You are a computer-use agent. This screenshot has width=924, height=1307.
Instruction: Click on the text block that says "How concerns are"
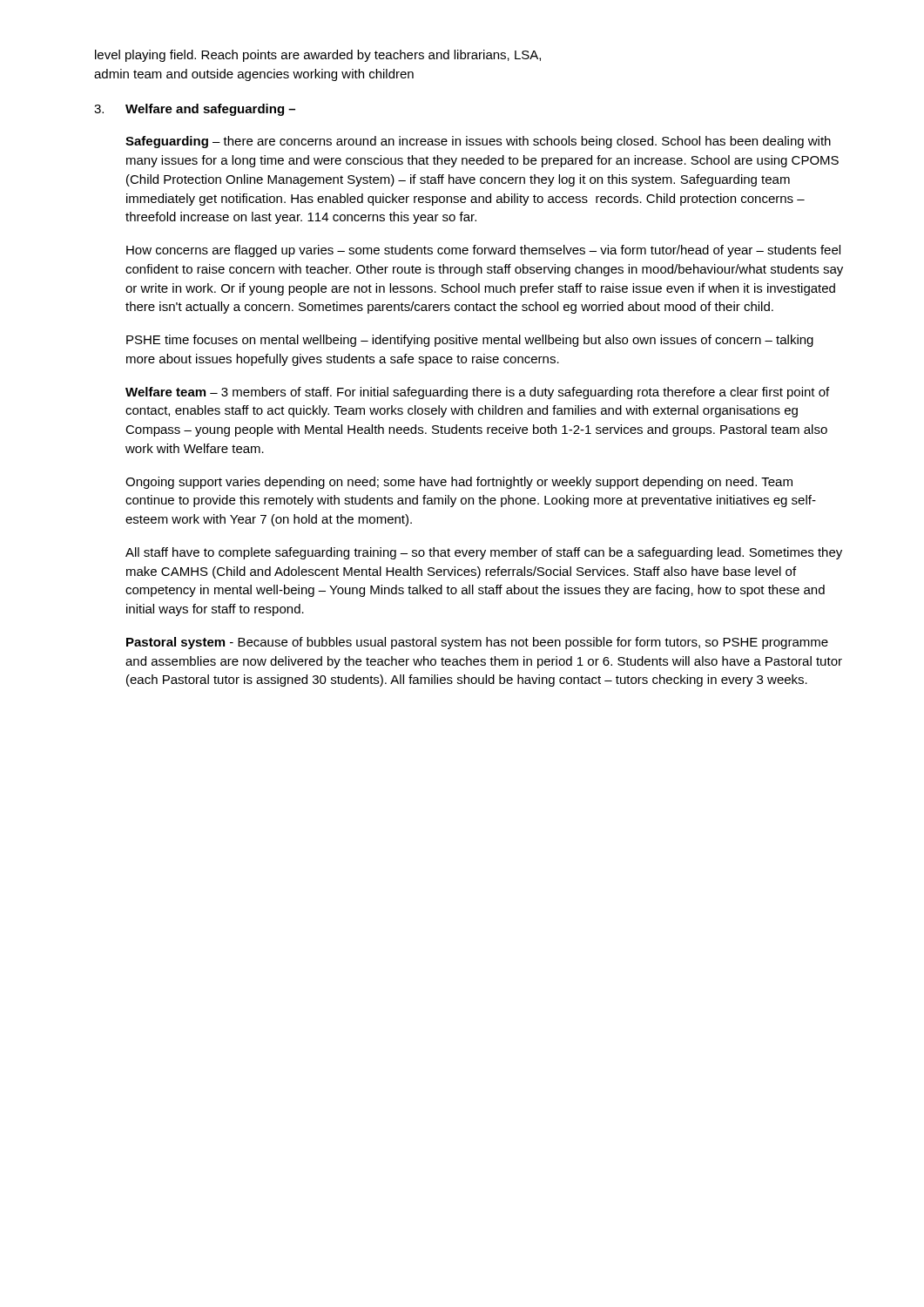point(484,278)
